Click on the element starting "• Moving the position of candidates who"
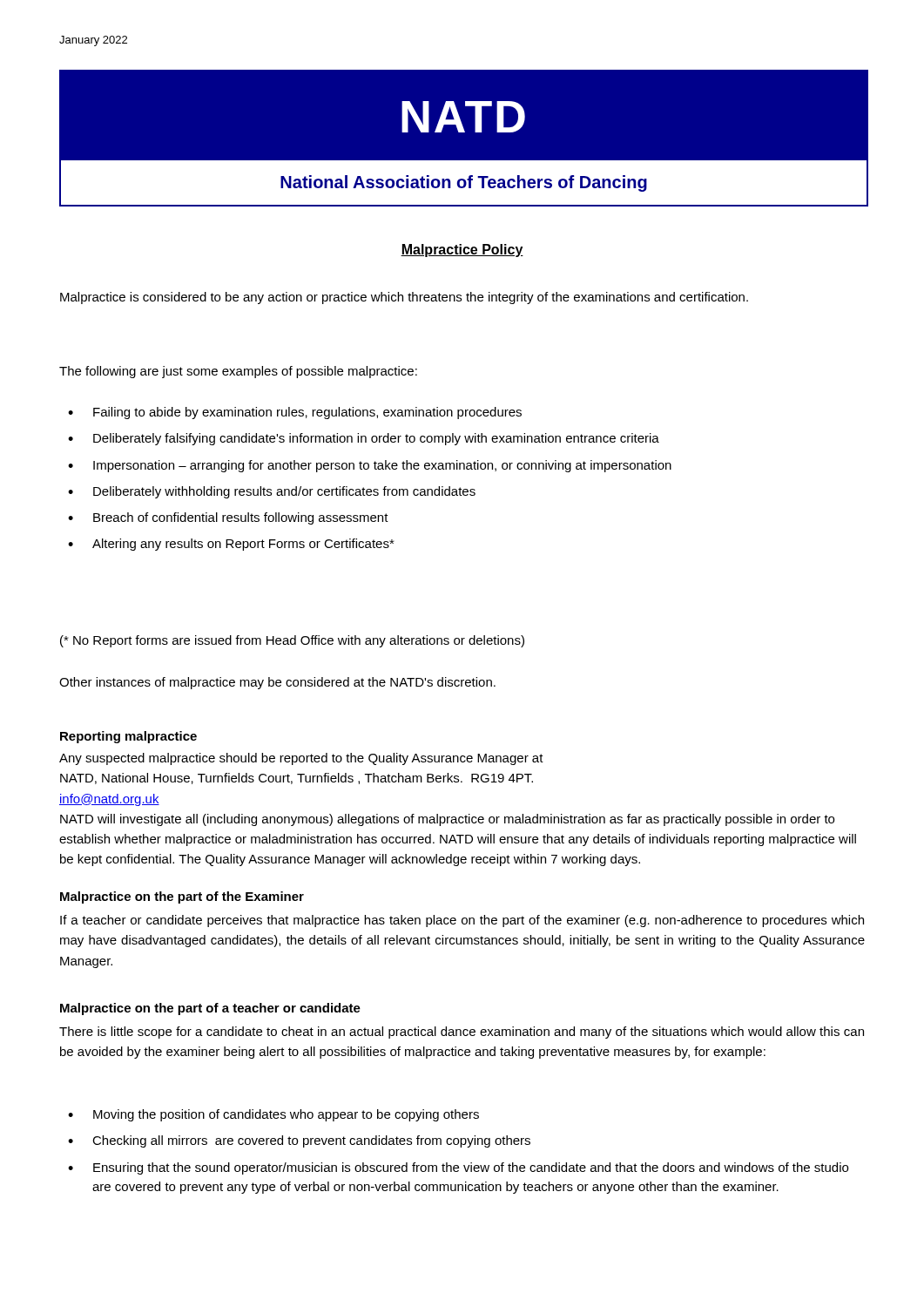 462,1115
